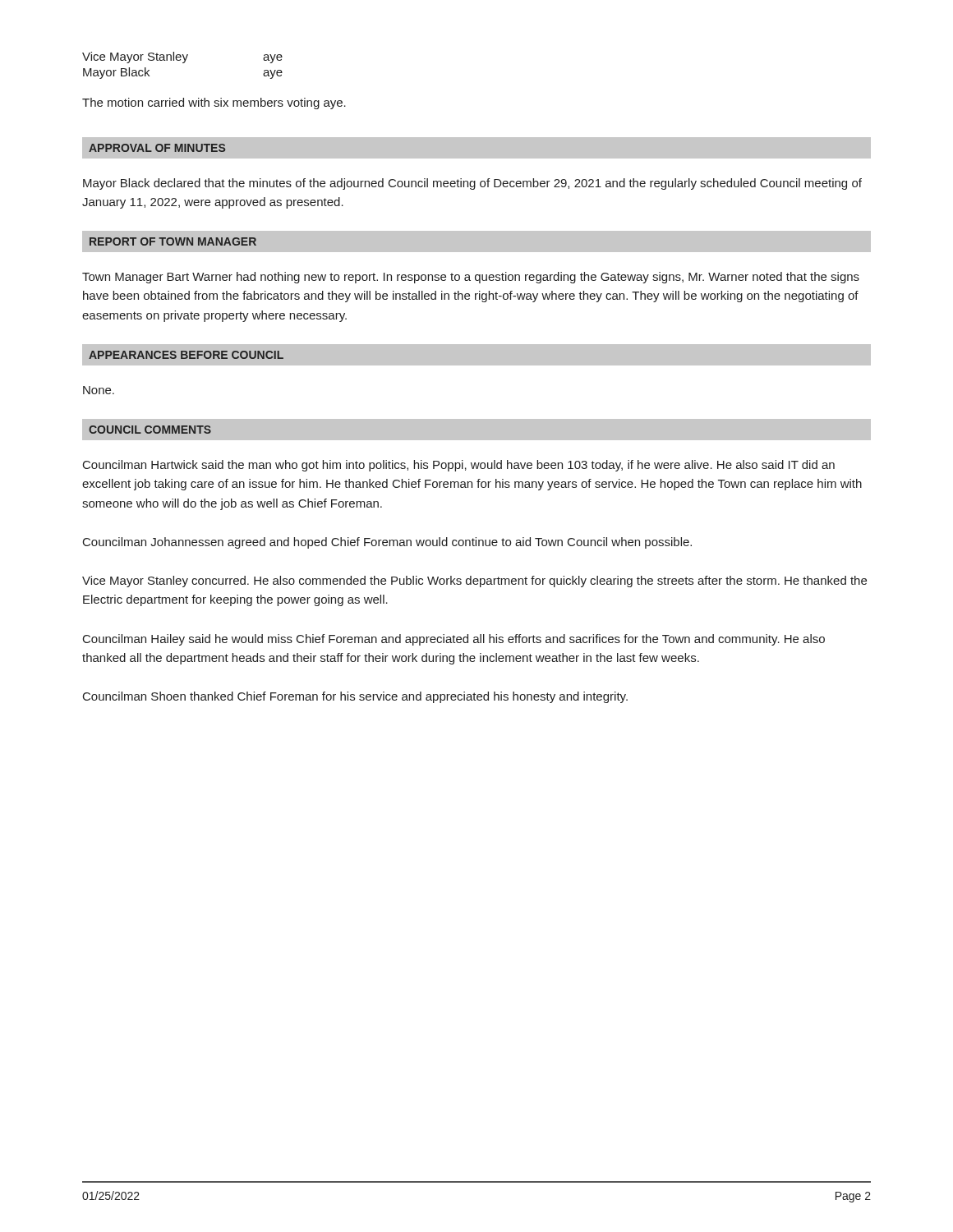Select the text block with the text "Mayor Black declared"
This screenshot has height=1232, width=953.
click(x=472, y=192)
